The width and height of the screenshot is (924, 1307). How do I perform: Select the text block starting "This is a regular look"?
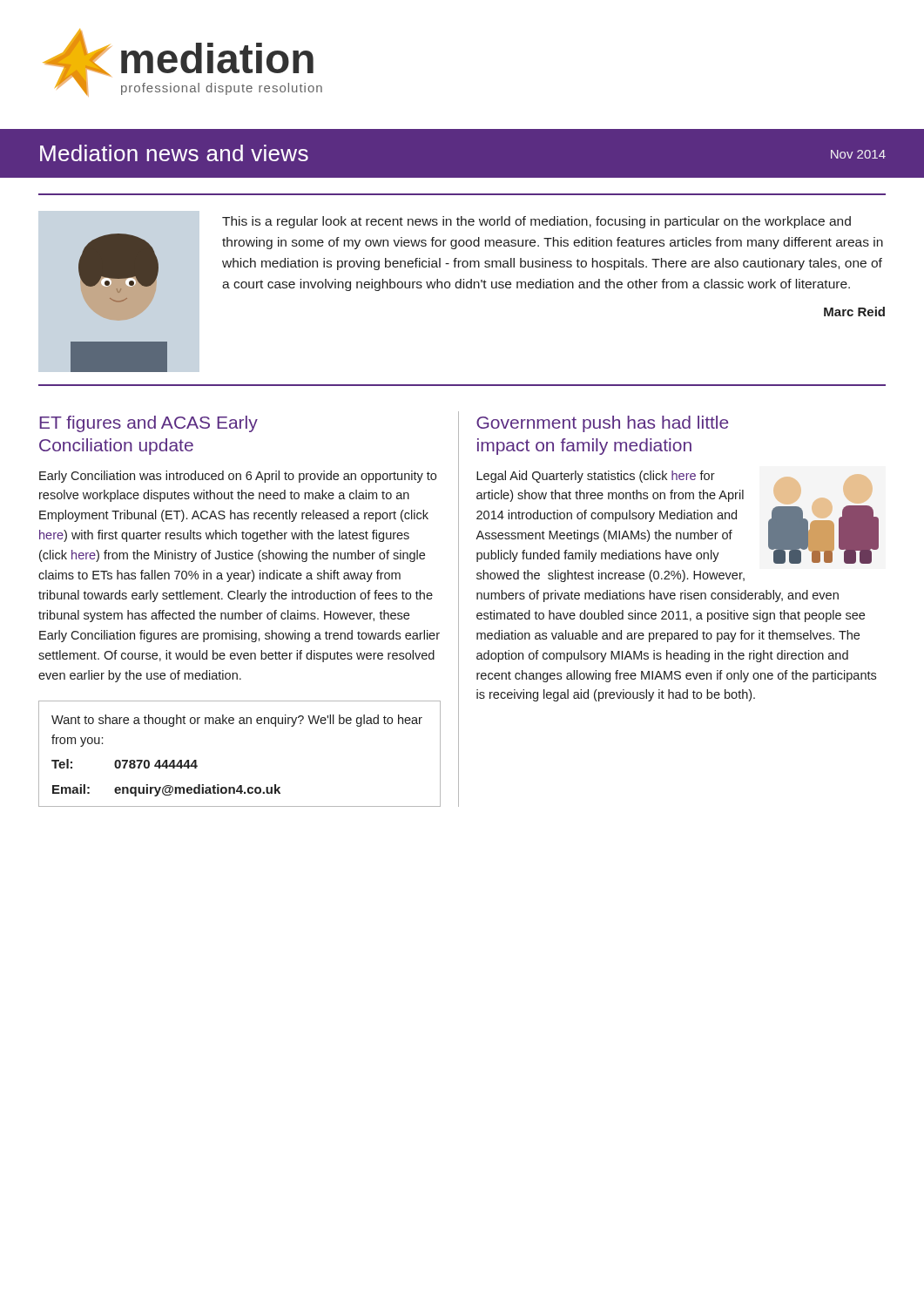554,268
